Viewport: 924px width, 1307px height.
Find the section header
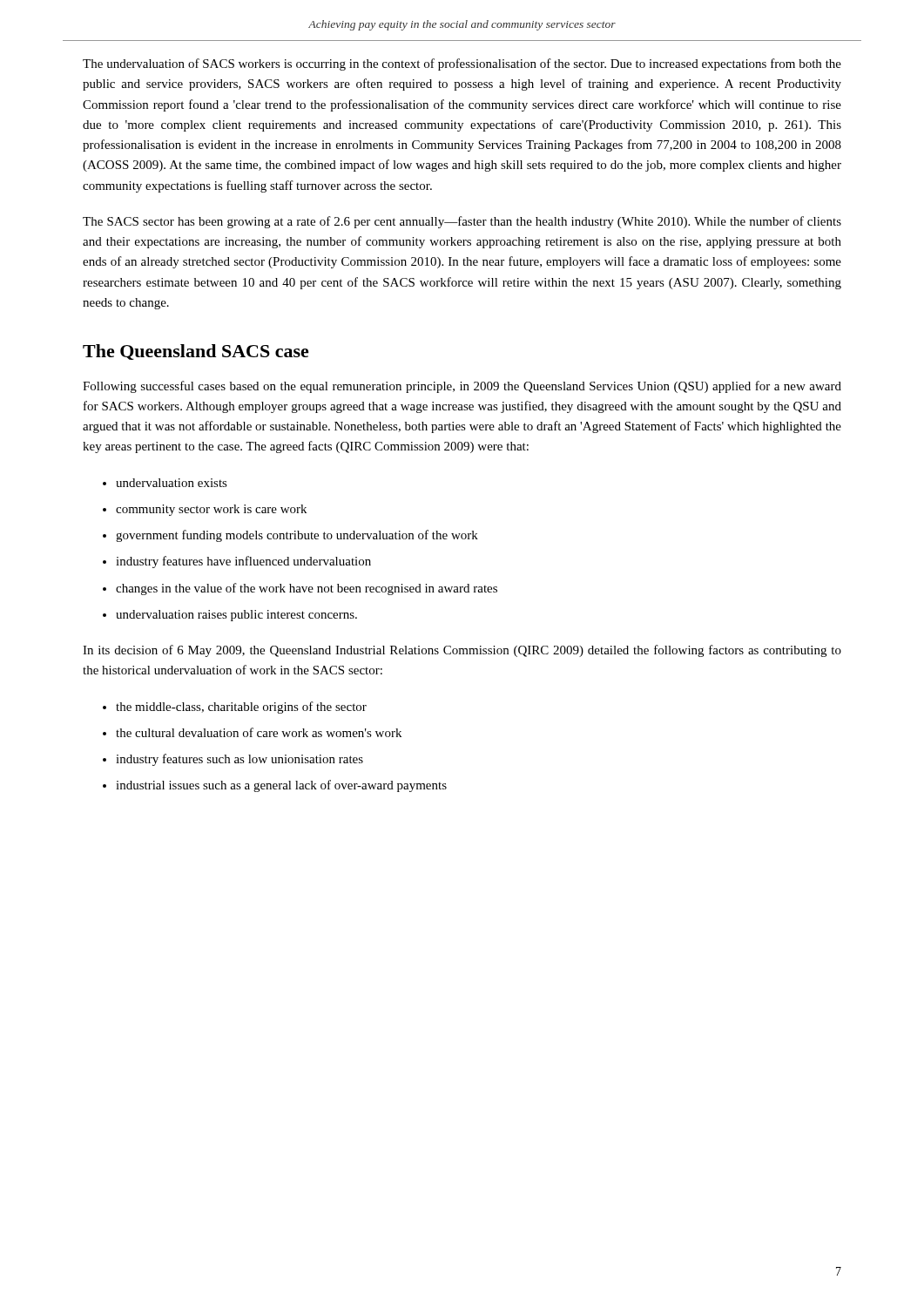click(x=196, y=351)
